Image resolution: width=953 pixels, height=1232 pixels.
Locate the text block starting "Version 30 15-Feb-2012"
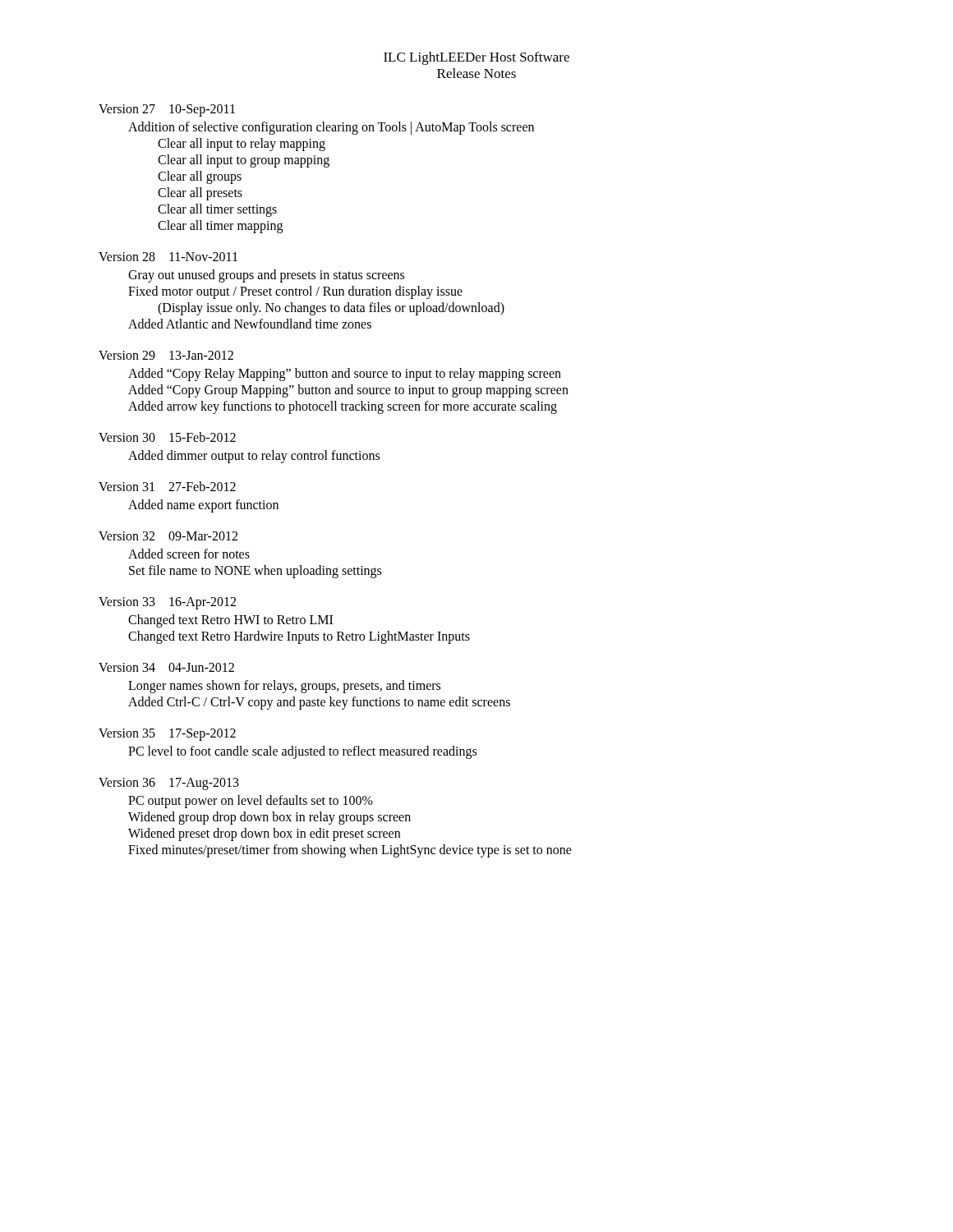point(167,437)
